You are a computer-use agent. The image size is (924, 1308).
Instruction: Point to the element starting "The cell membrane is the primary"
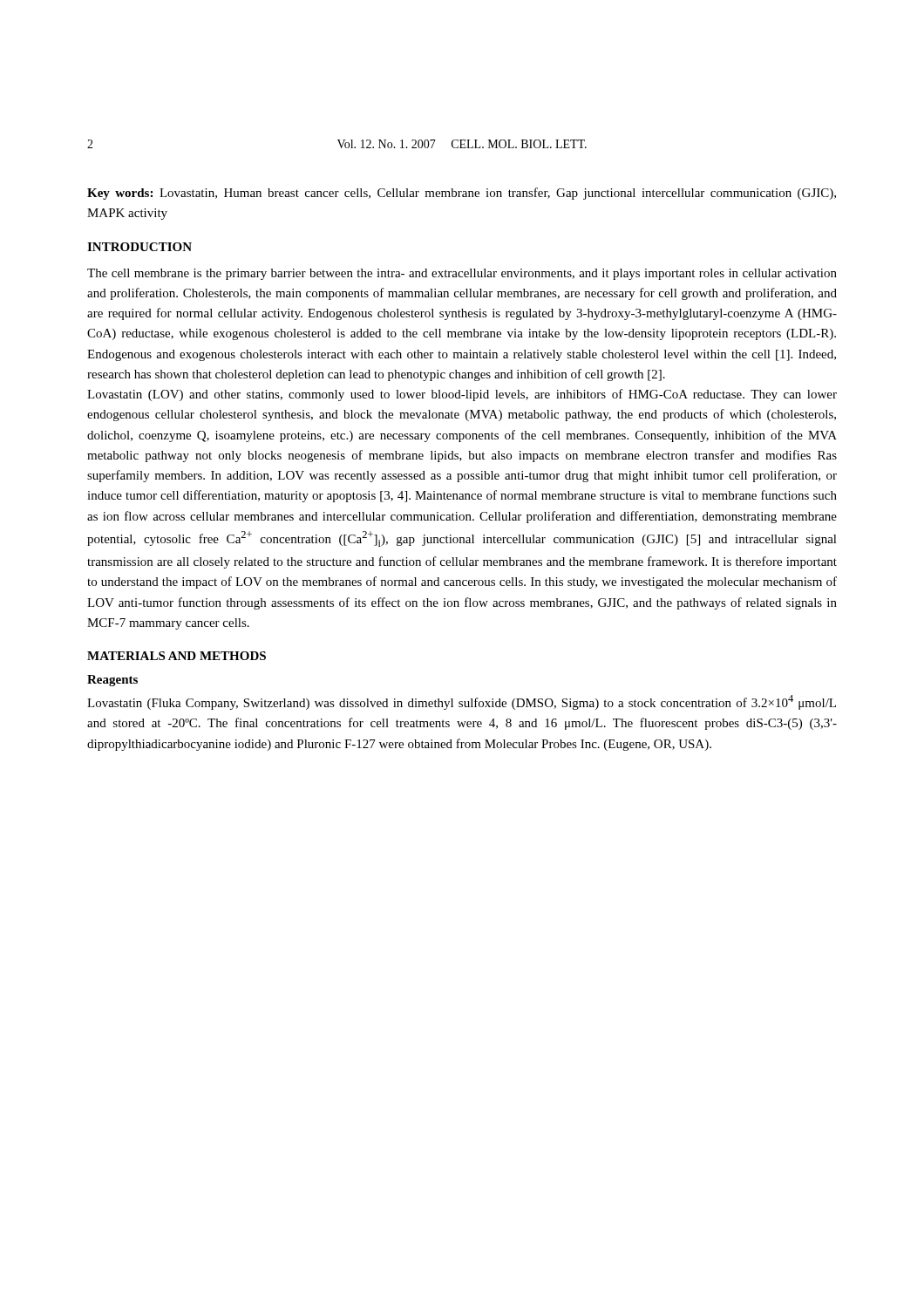(462, 323)
